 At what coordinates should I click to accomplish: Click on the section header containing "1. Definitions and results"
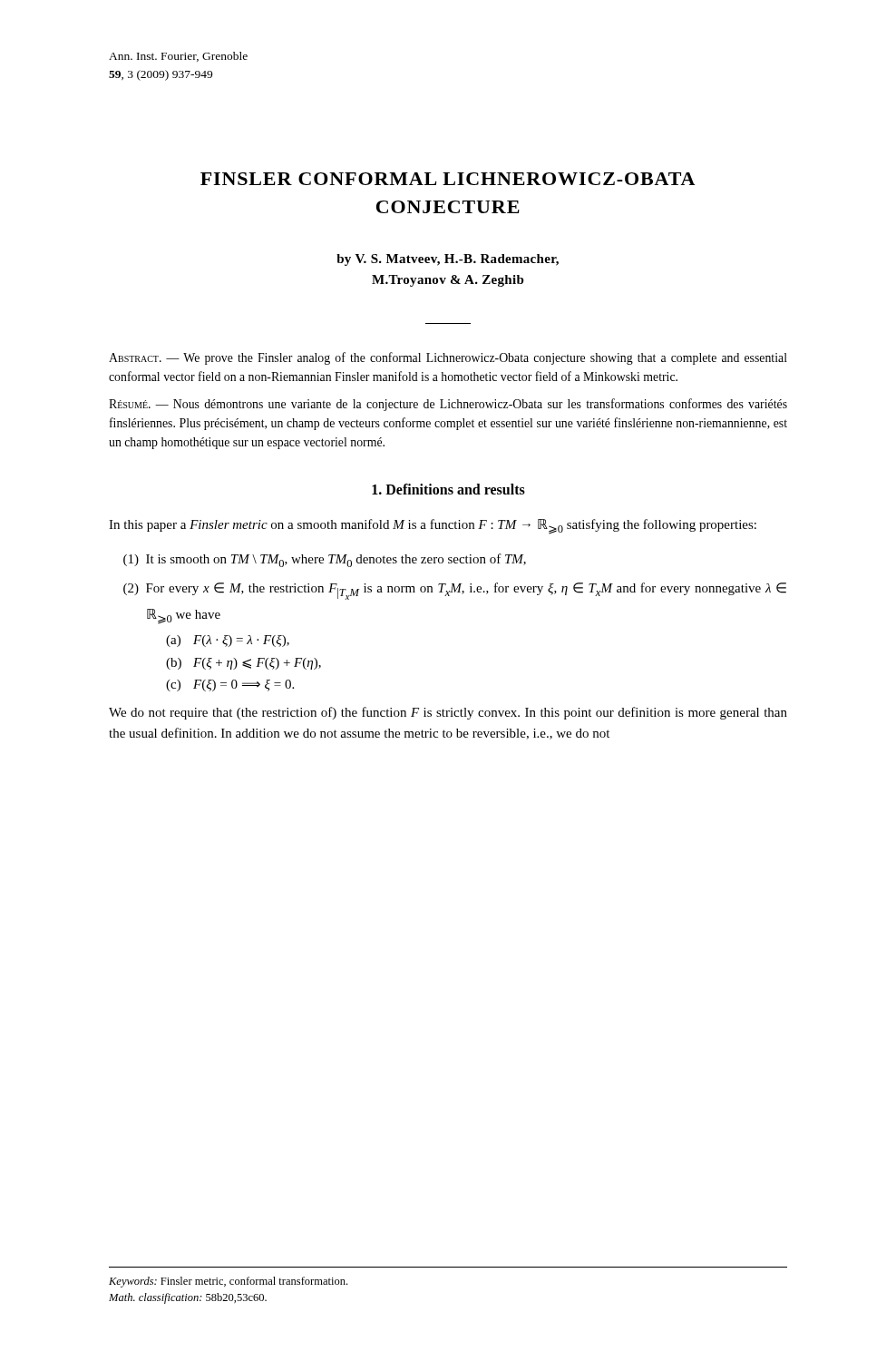pos(448,489)
